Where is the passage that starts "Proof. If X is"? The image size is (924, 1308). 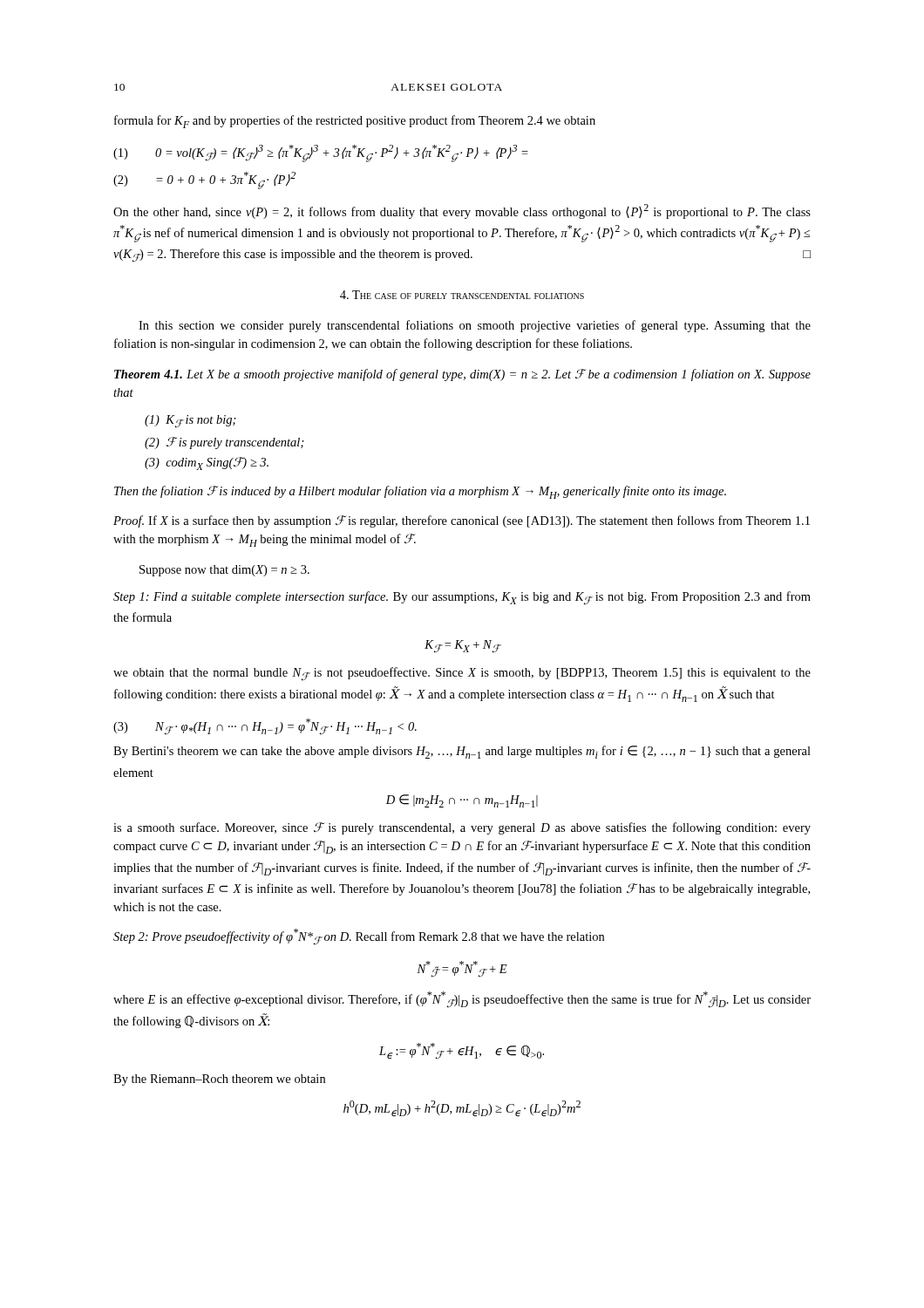[462, 521]
